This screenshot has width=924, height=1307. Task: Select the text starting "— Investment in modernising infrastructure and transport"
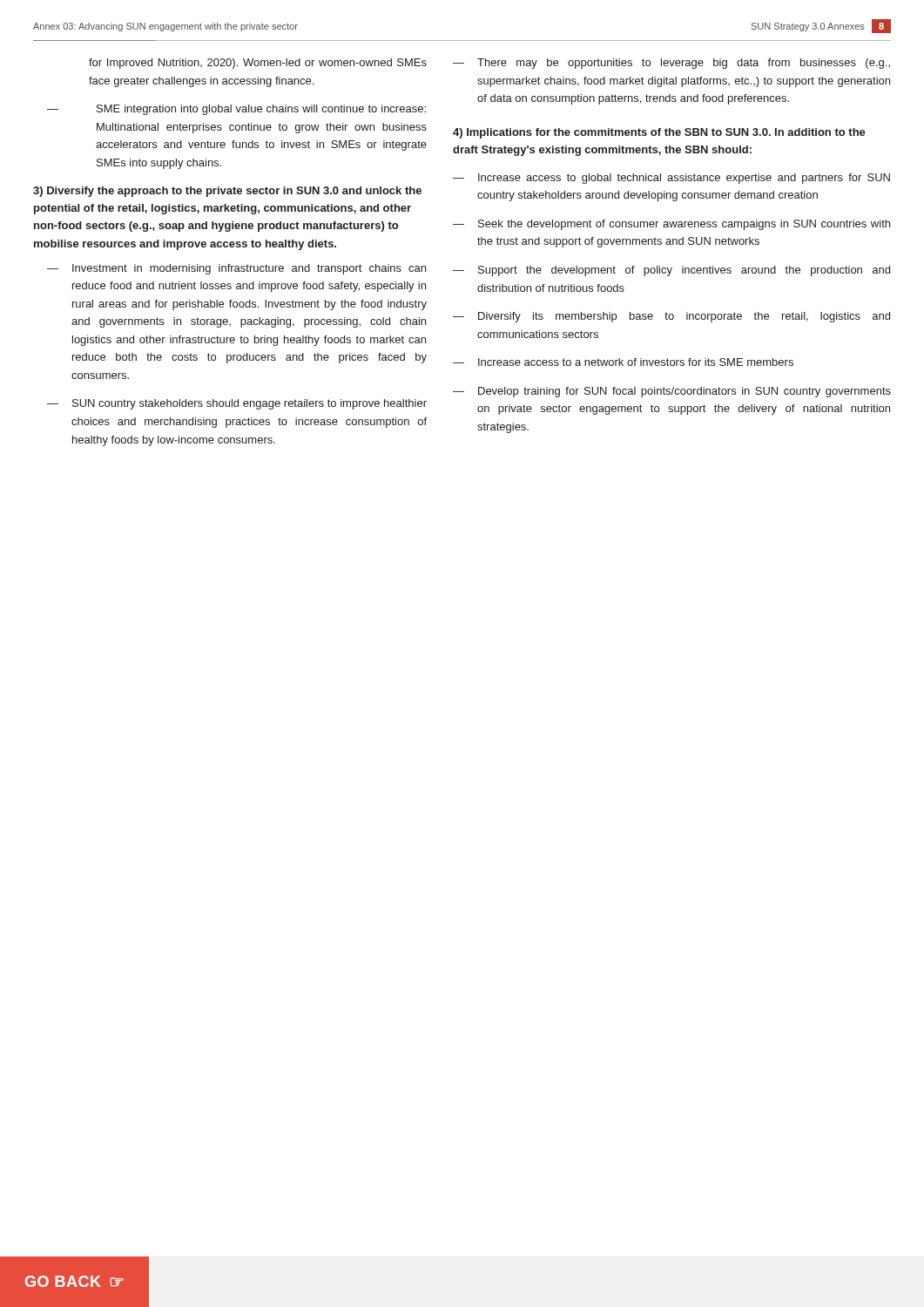pyautogui.click(x=237, y=322)
